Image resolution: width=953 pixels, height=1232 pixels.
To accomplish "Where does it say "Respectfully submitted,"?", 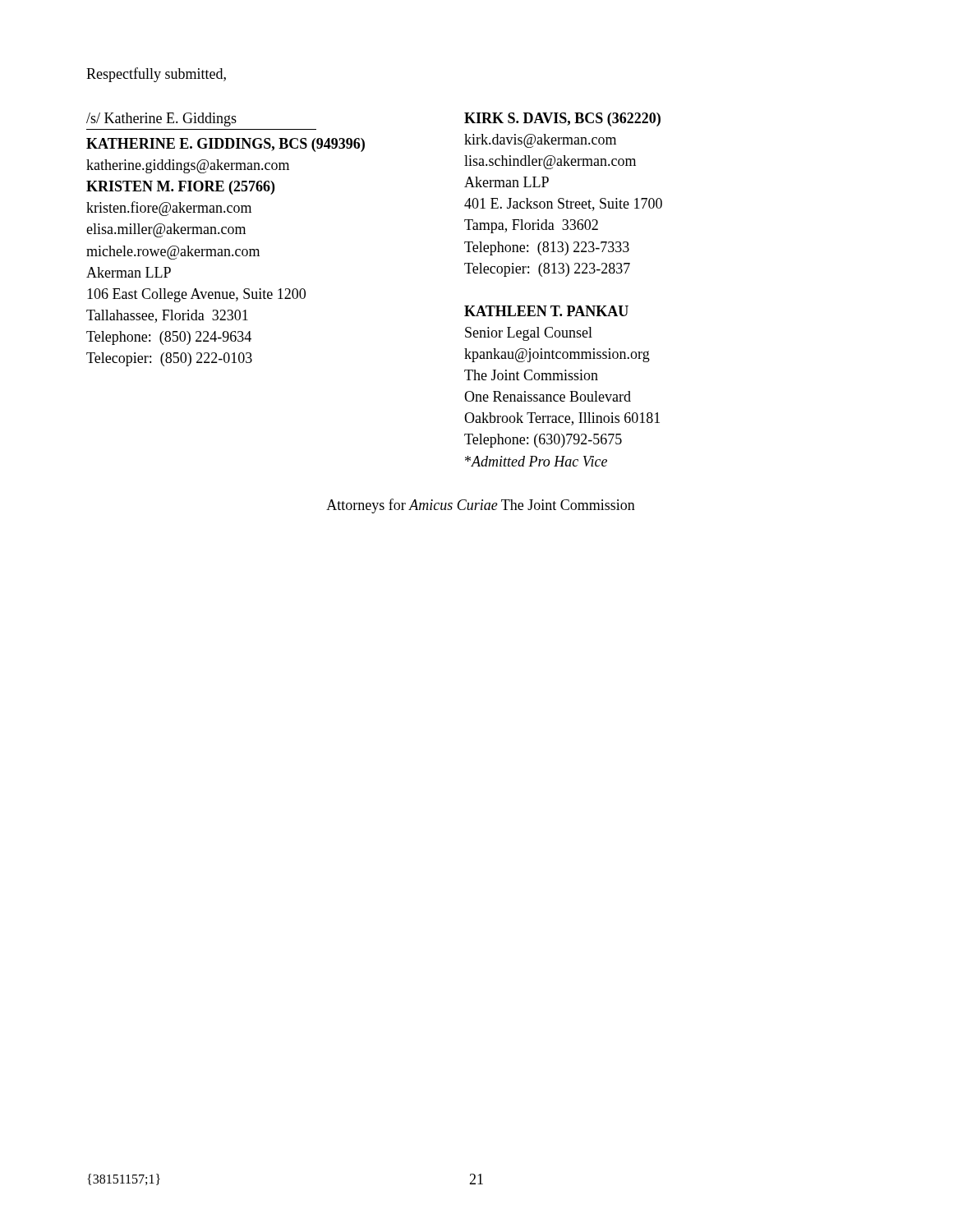I will pos(156,74).
